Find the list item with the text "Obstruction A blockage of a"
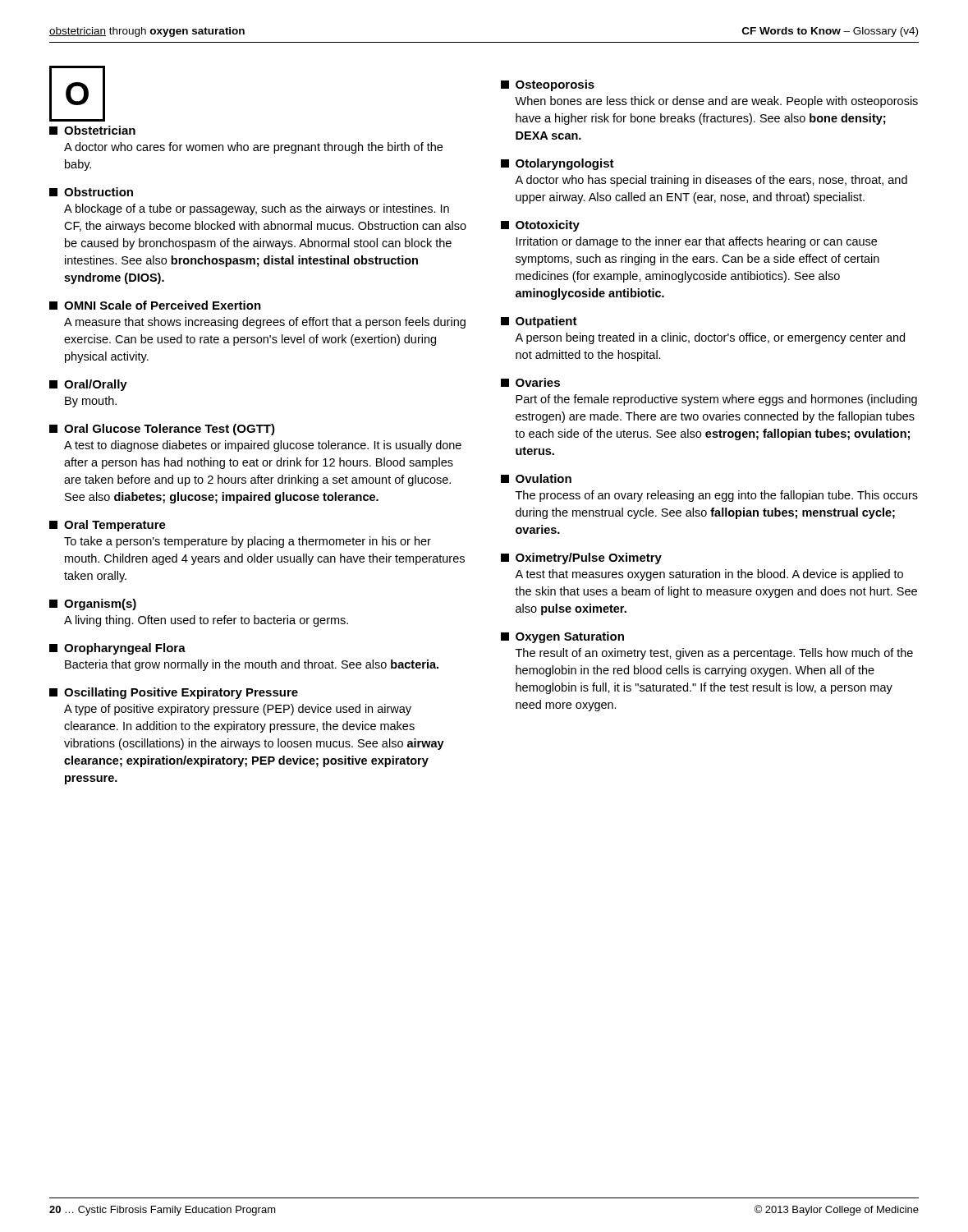 [258, 236]
